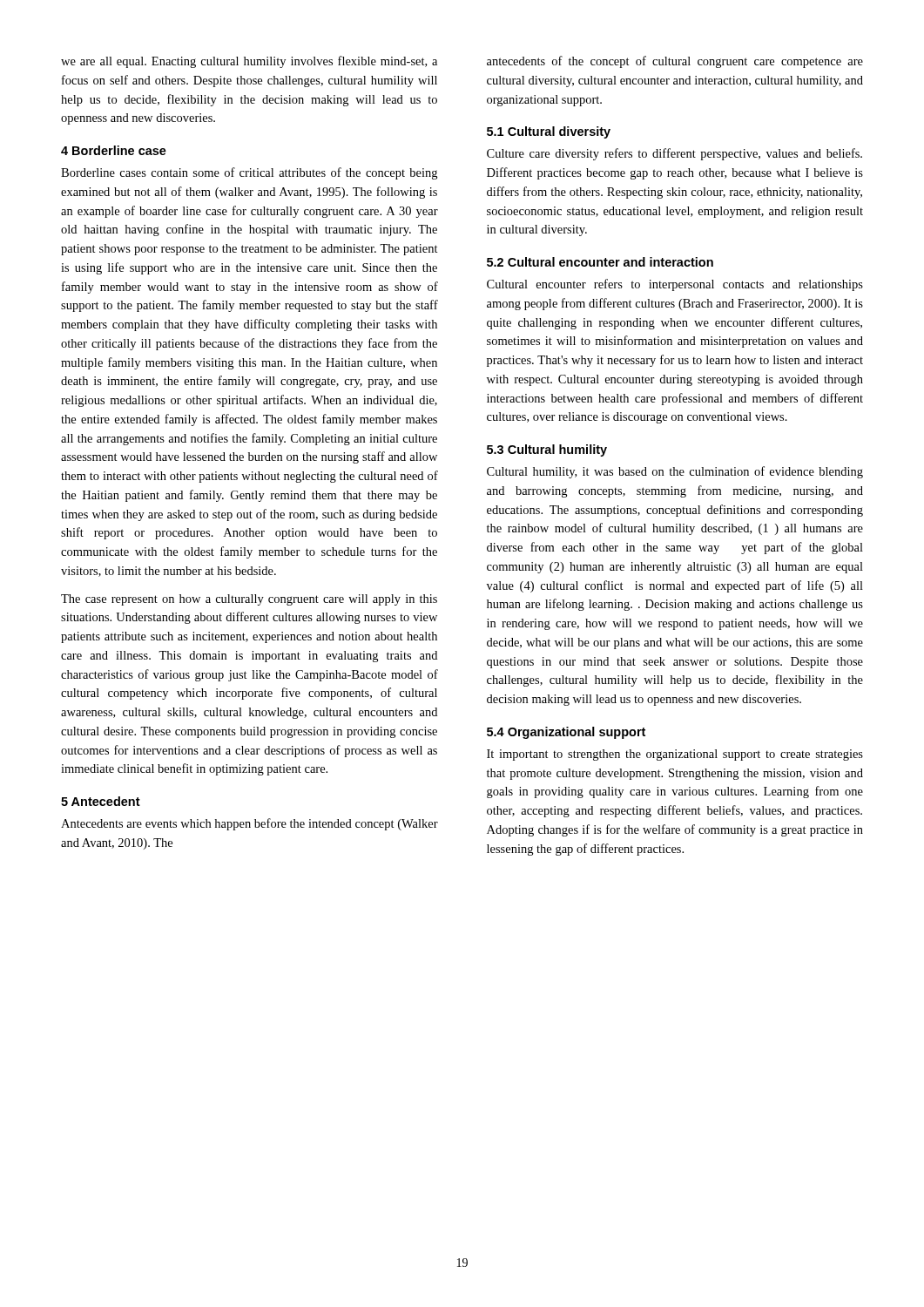Screen dimensions: 1307x924
Task: Navigate to the passage starting "5.2 Cultural encounter and interaction"
Action: point(600,262)
